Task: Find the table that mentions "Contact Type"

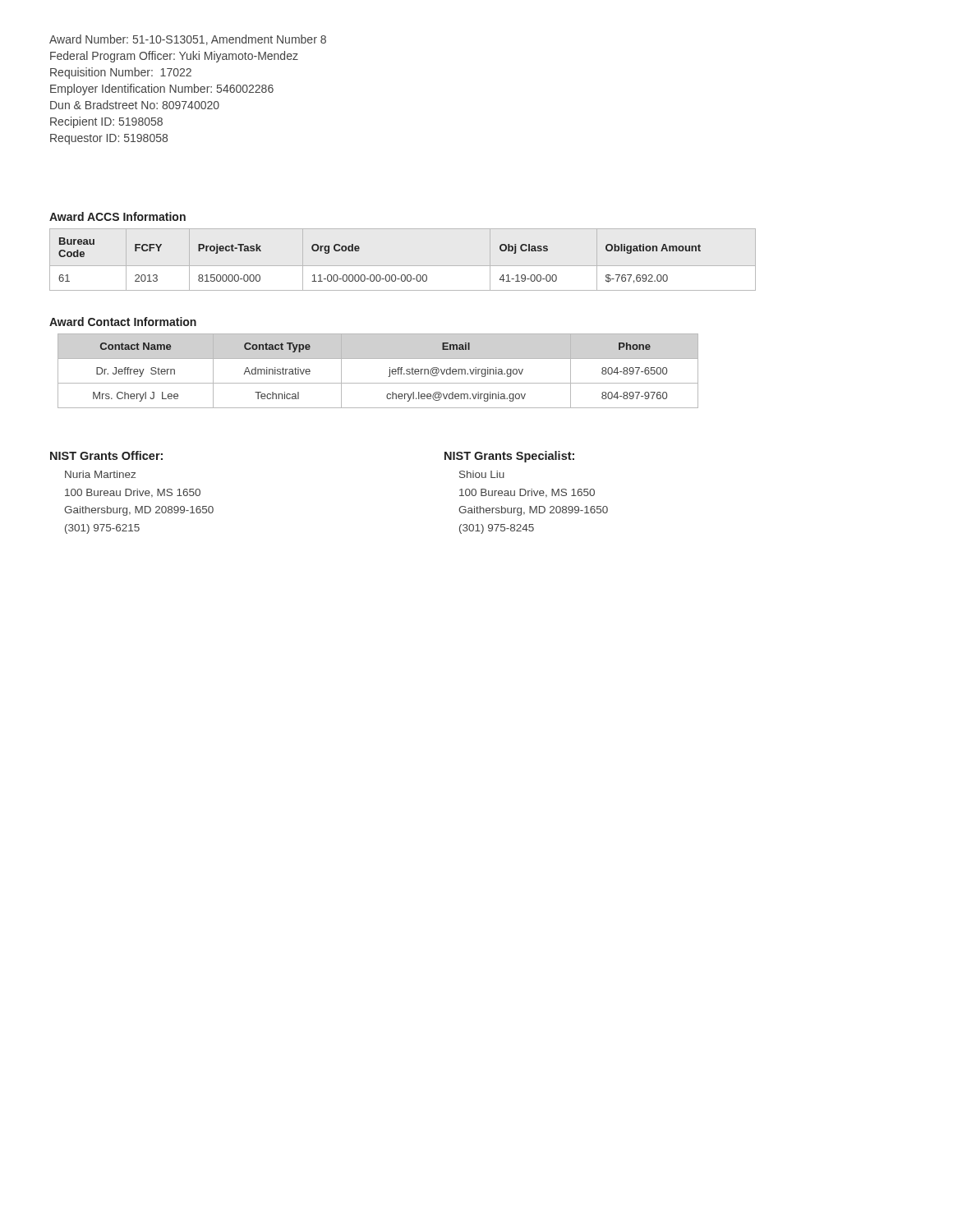Action: tap(476, 371)
